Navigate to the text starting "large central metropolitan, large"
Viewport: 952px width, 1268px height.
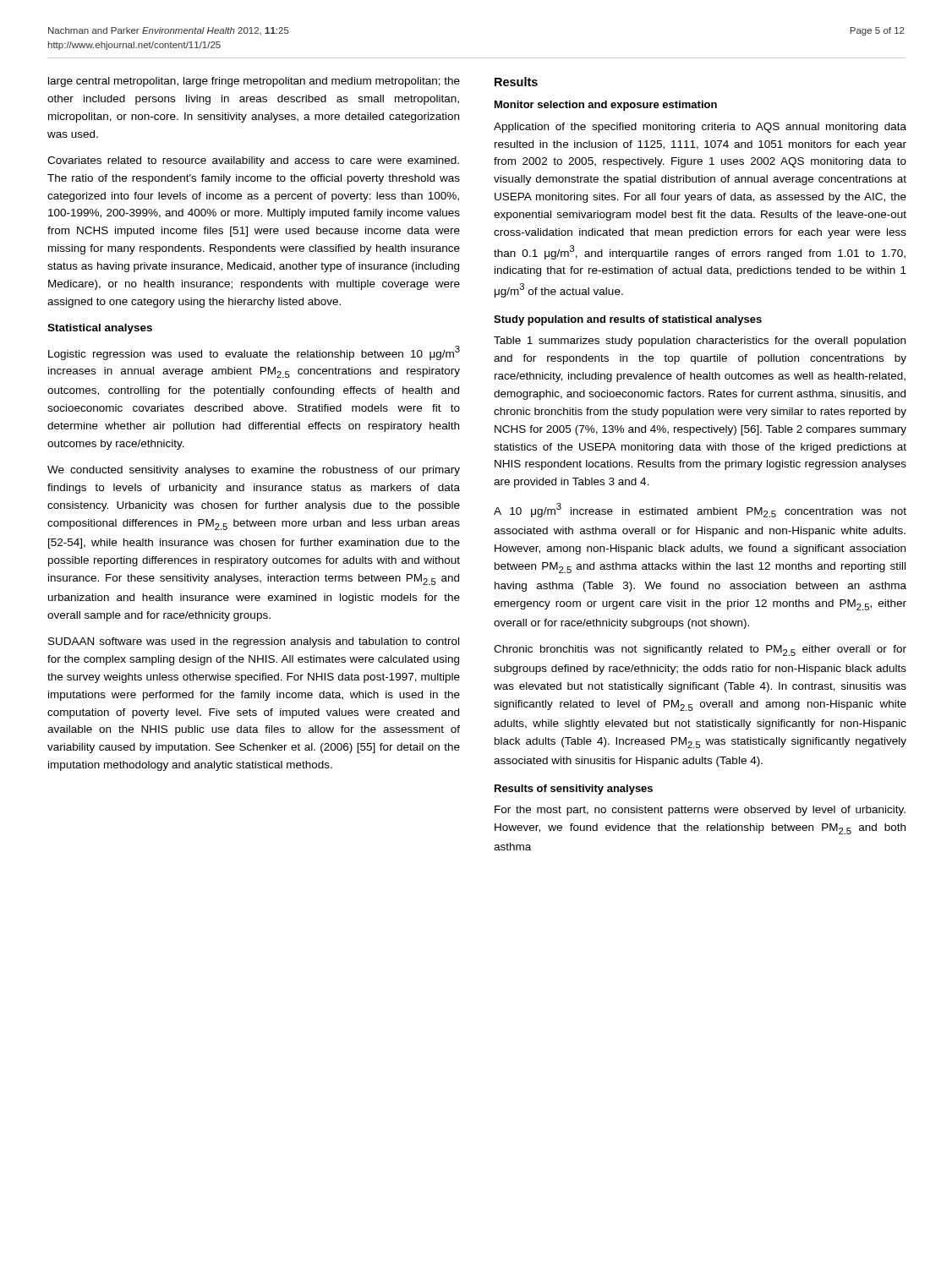(x=254, y=108)
